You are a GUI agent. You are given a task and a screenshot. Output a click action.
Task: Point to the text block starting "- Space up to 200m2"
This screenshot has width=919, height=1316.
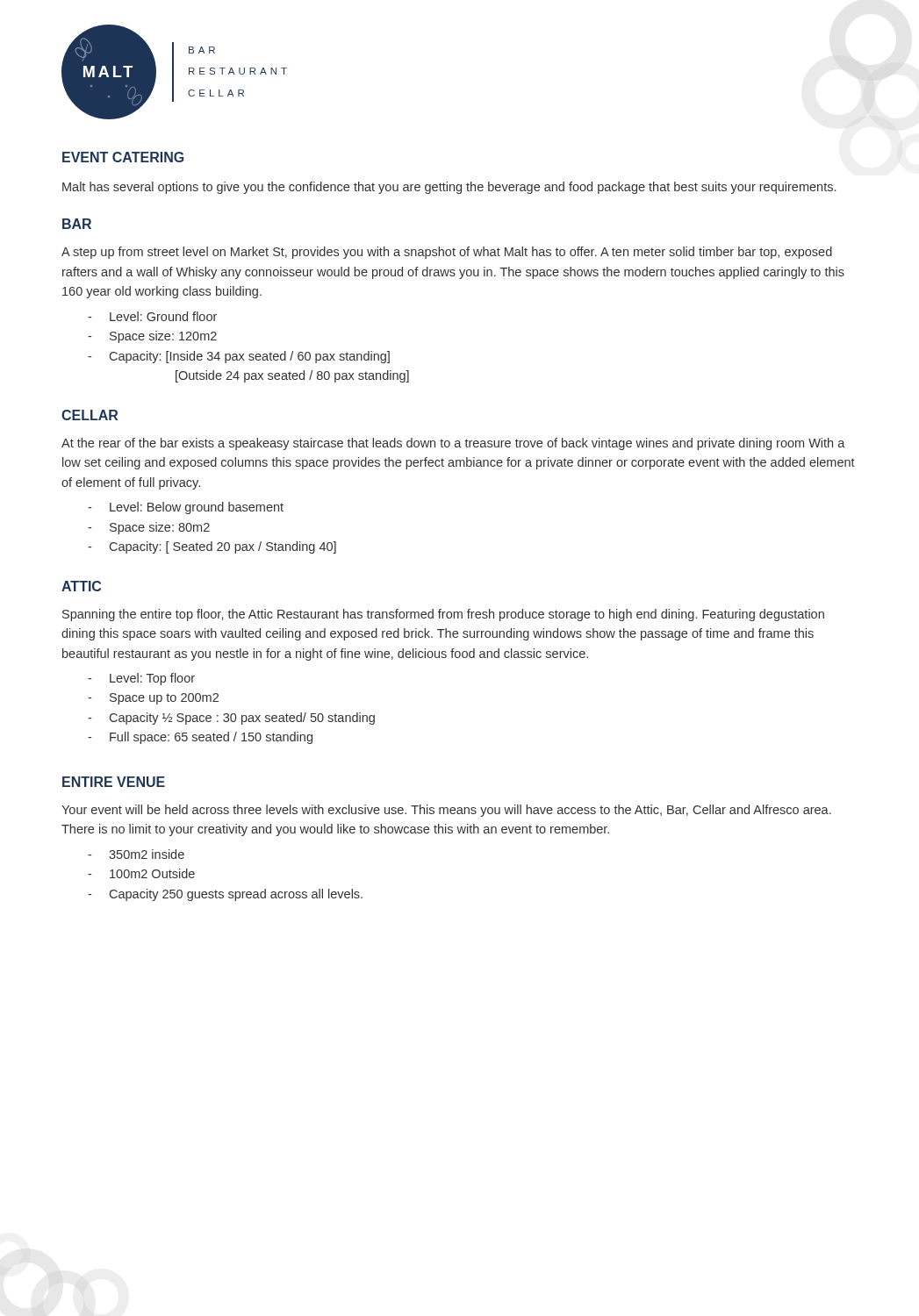click(x=154, y=698)
